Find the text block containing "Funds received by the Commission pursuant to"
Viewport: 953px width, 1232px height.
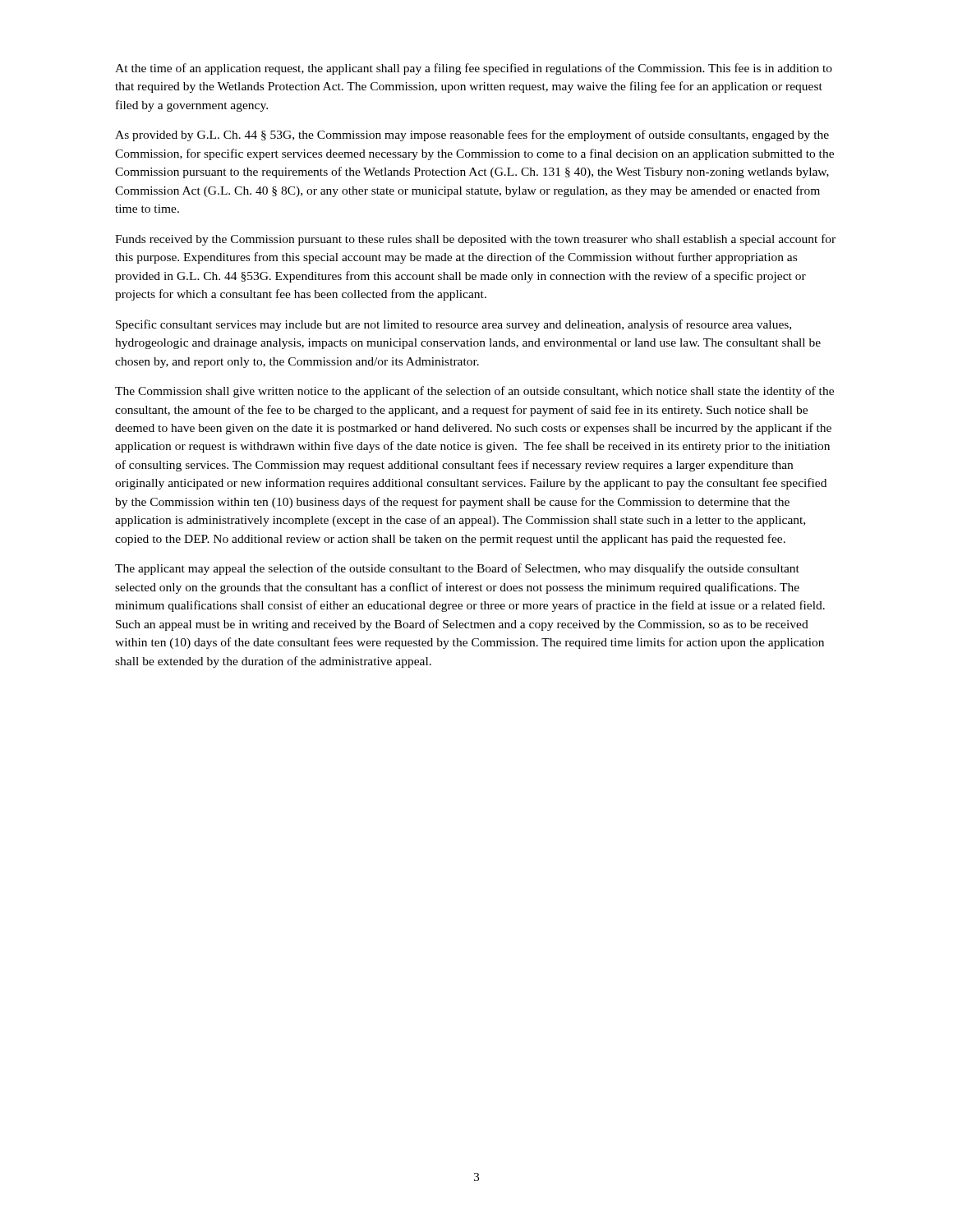475,266
